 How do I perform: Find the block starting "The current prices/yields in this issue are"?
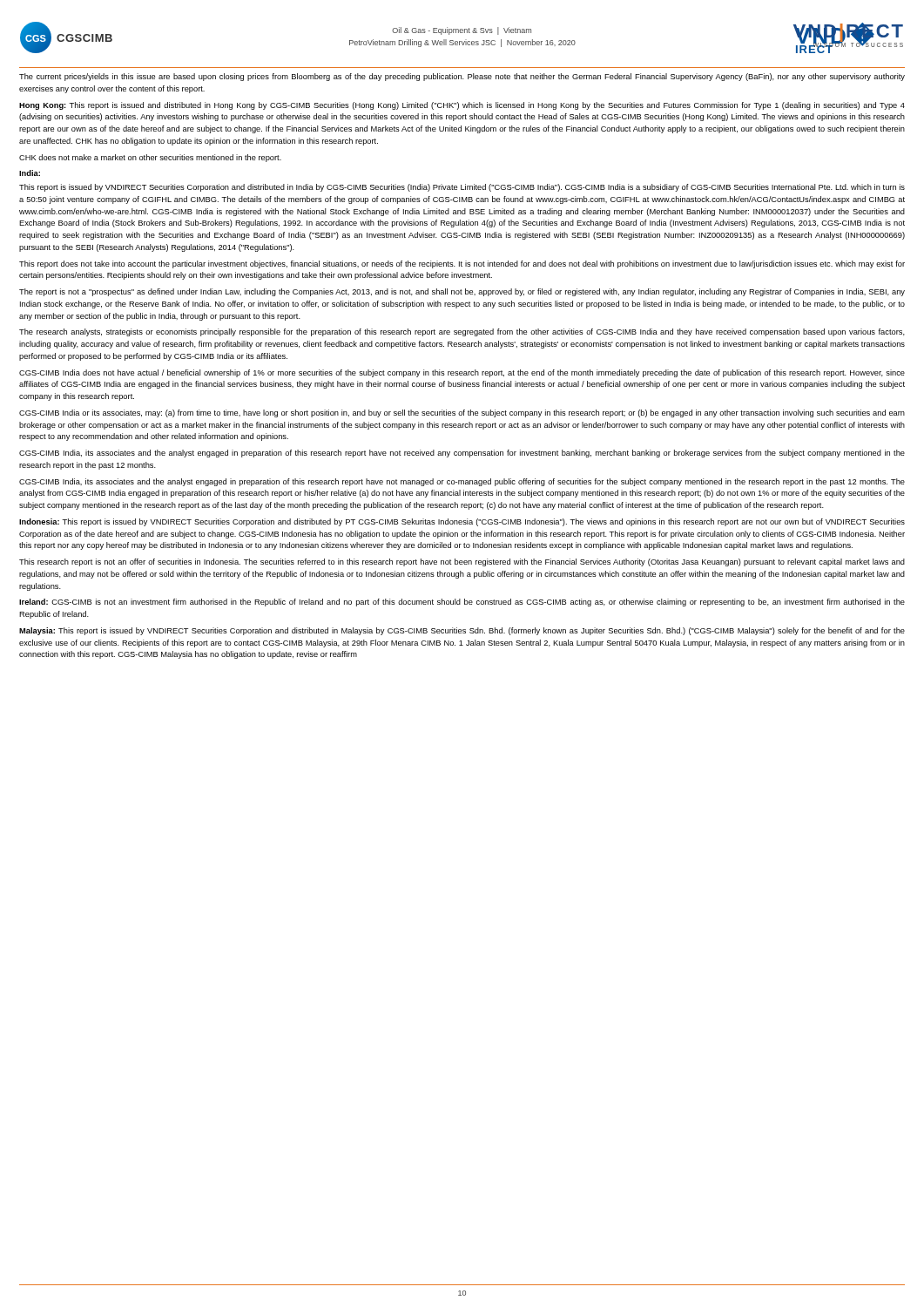tap(462, 83)
